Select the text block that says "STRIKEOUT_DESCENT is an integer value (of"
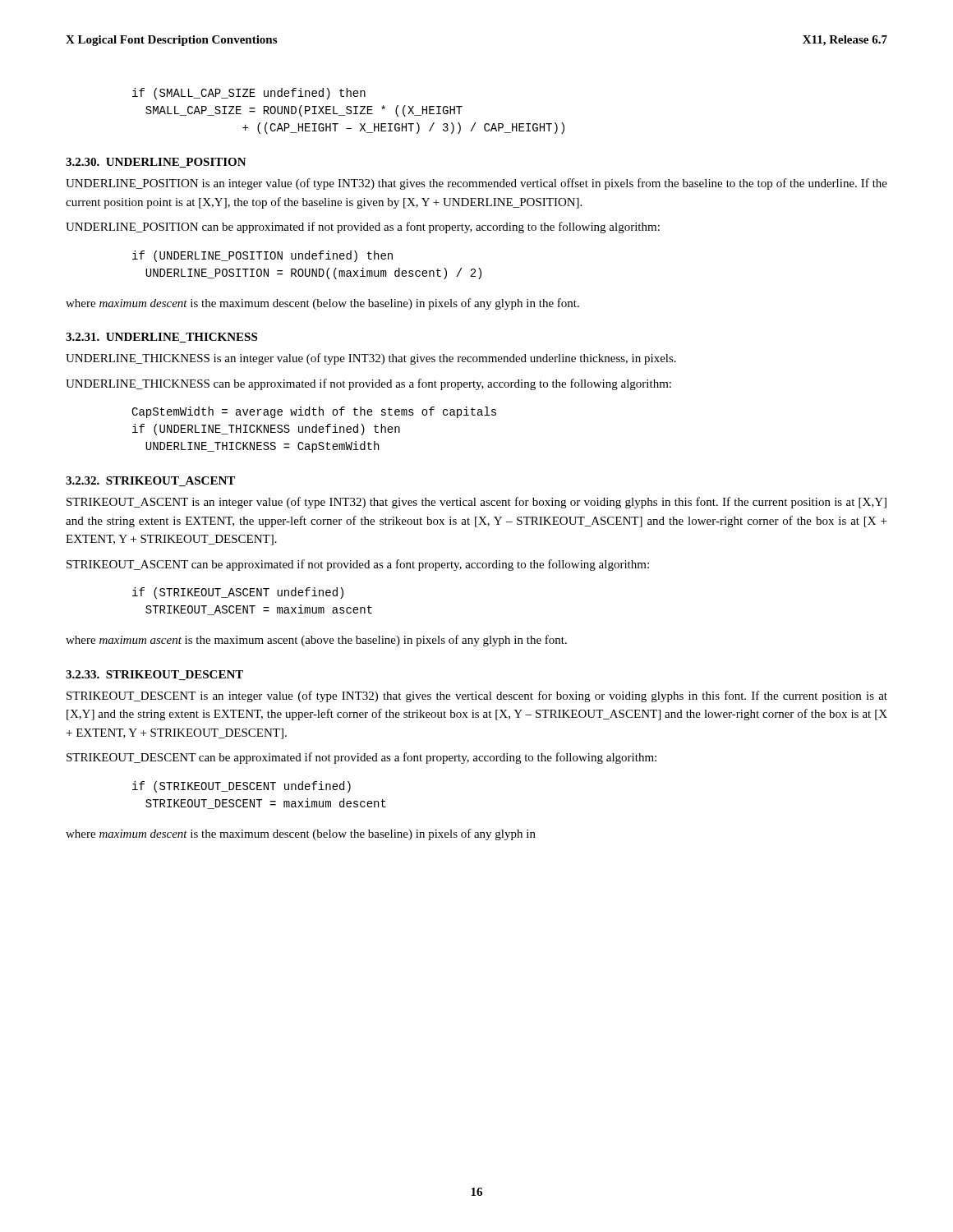Viewport: 953px width, 1232px height. (x=476, y=714)
